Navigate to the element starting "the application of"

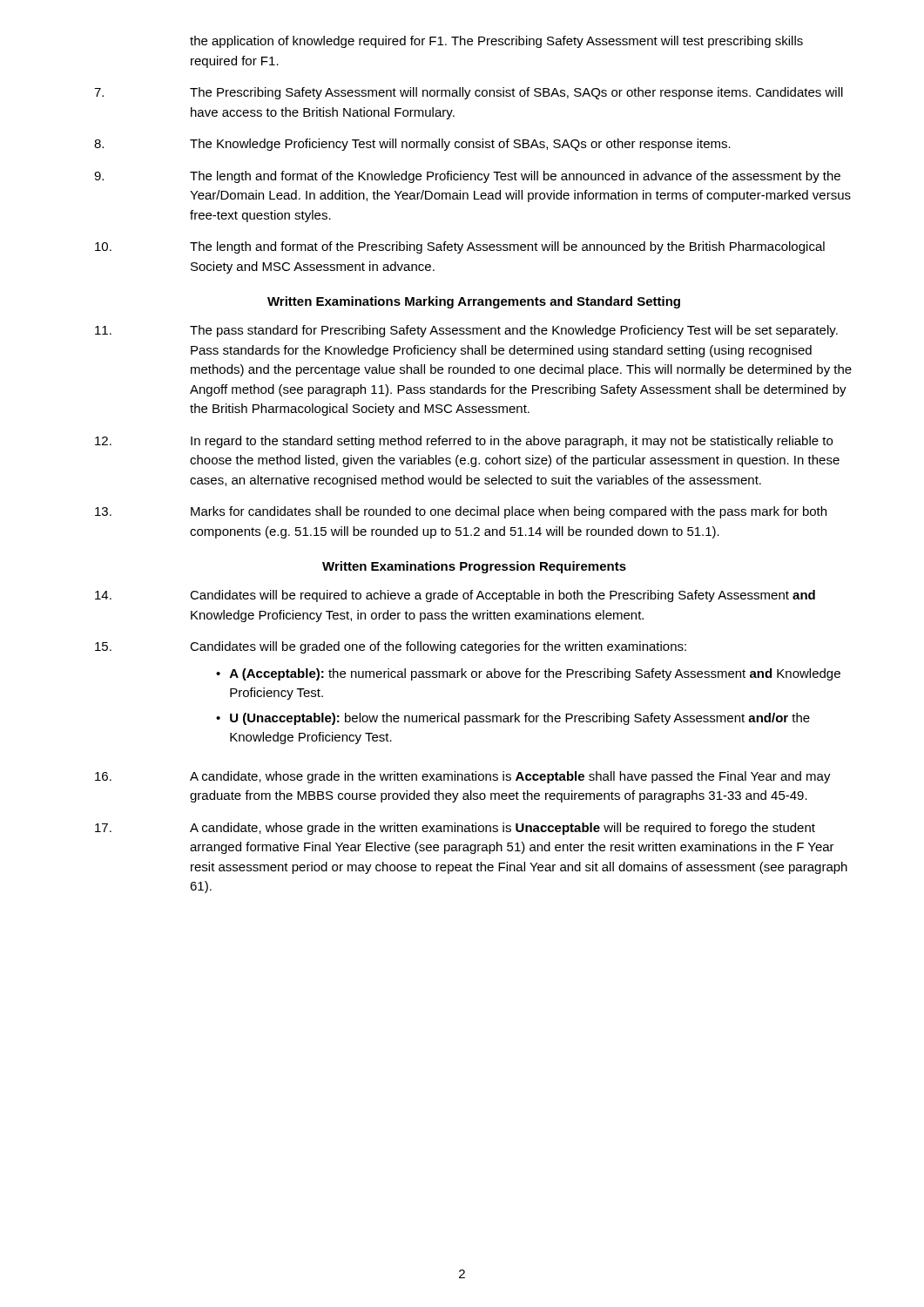[x=497, y=50]
